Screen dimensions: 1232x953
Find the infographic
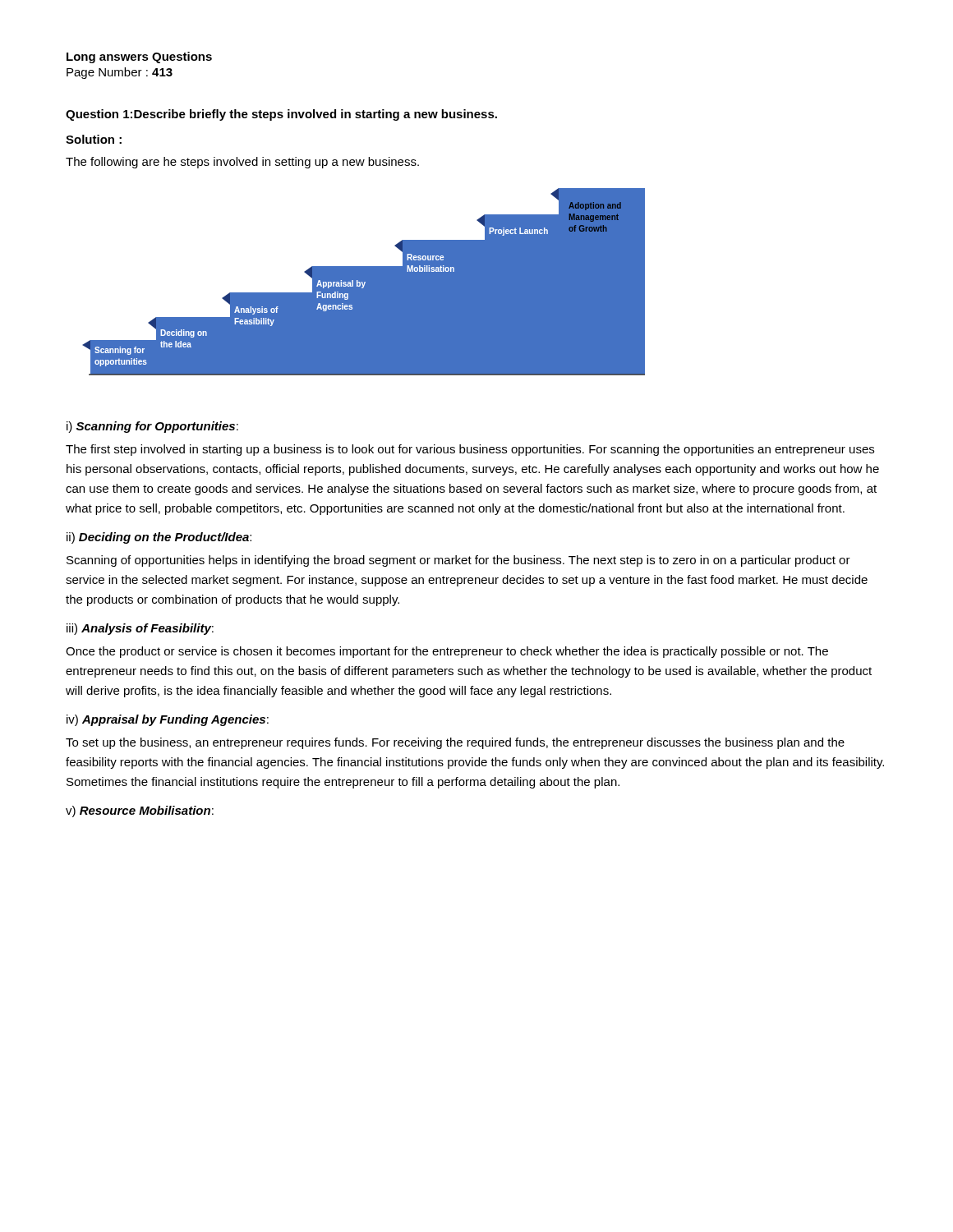click(x=476, y=288)
